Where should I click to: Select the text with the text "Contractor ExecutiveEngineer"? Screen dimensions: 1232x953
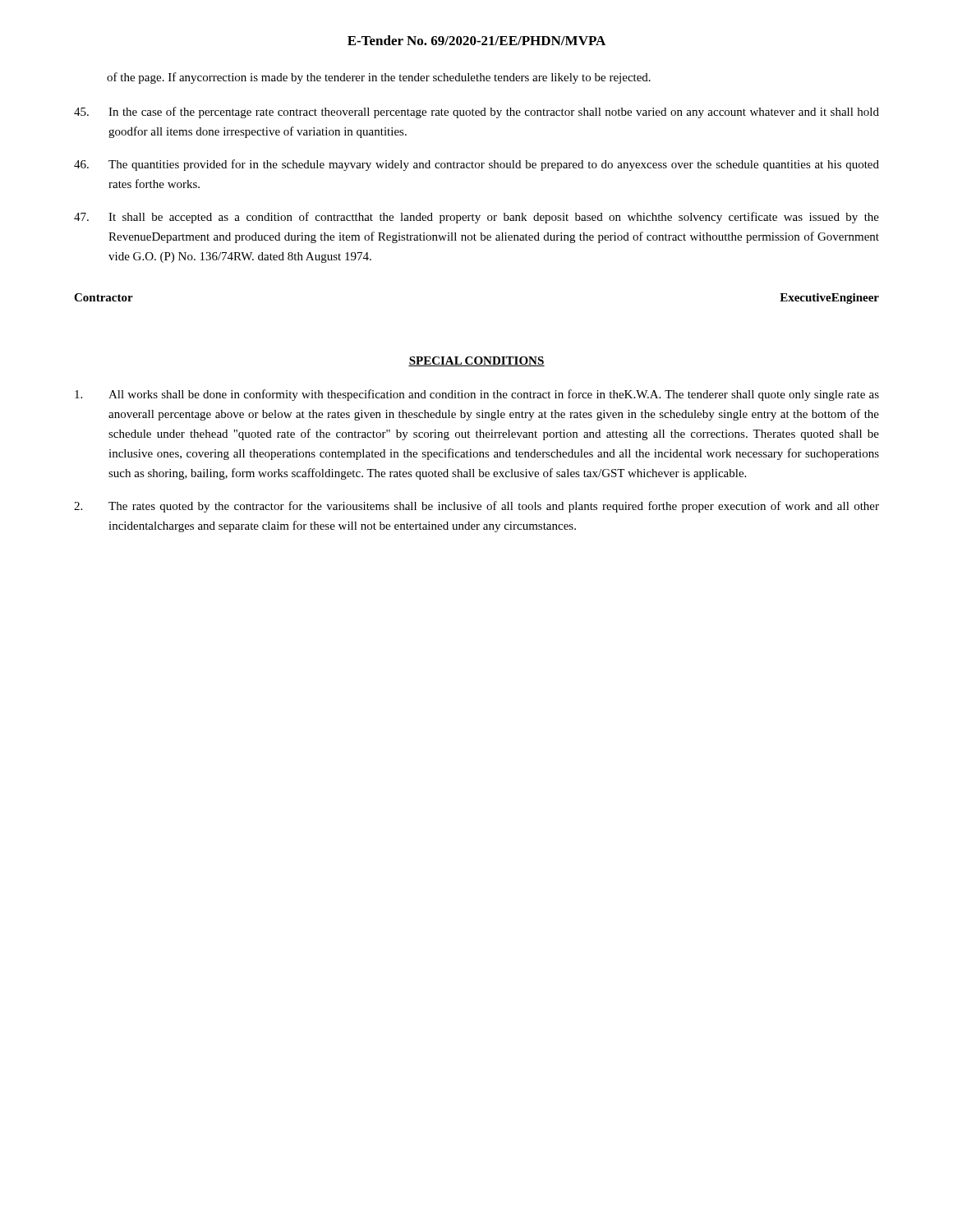pyautogui.click(x=98, y=299)
